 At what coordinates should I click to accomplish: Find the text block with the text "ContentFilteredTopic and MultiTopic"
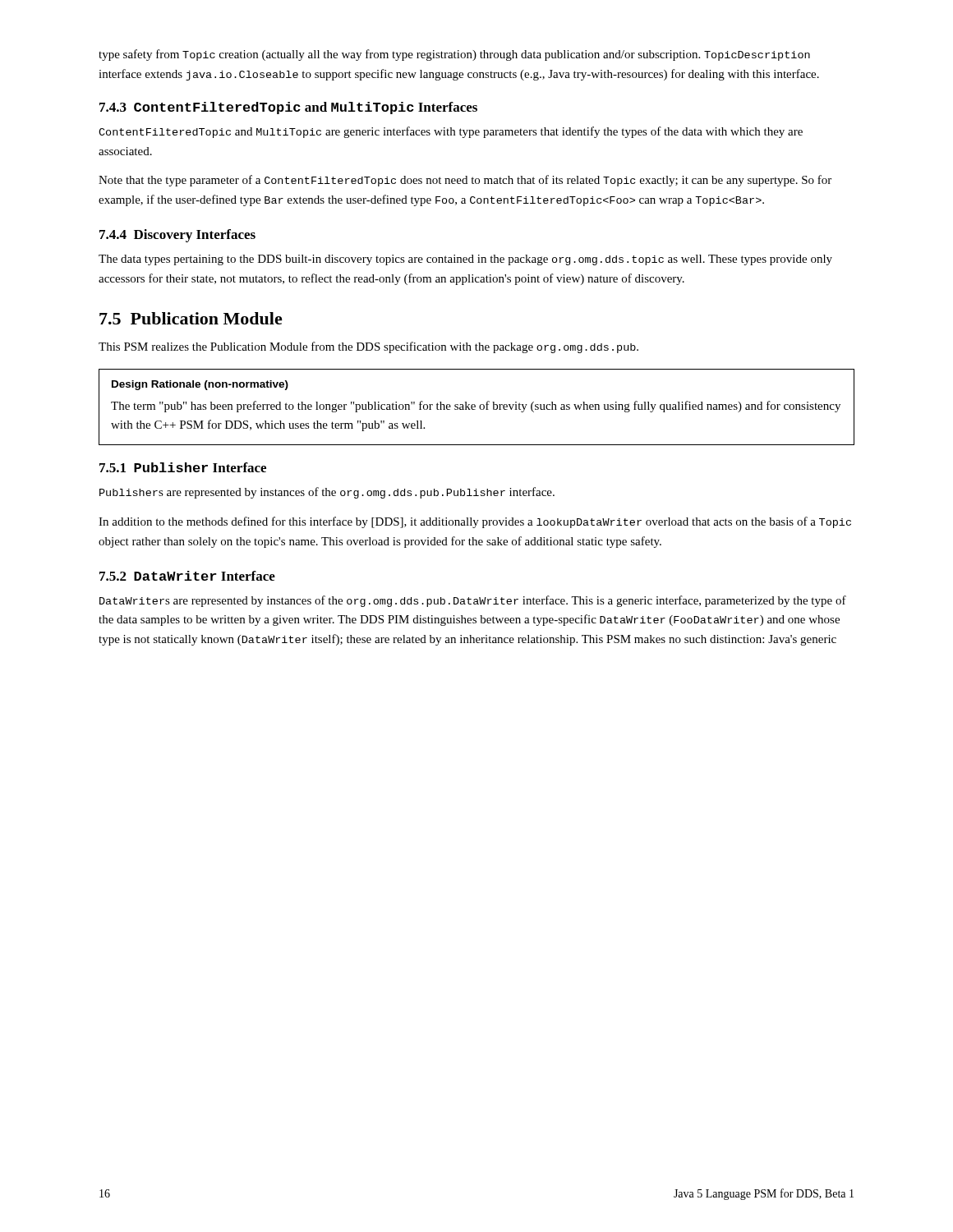click(451, 141)
